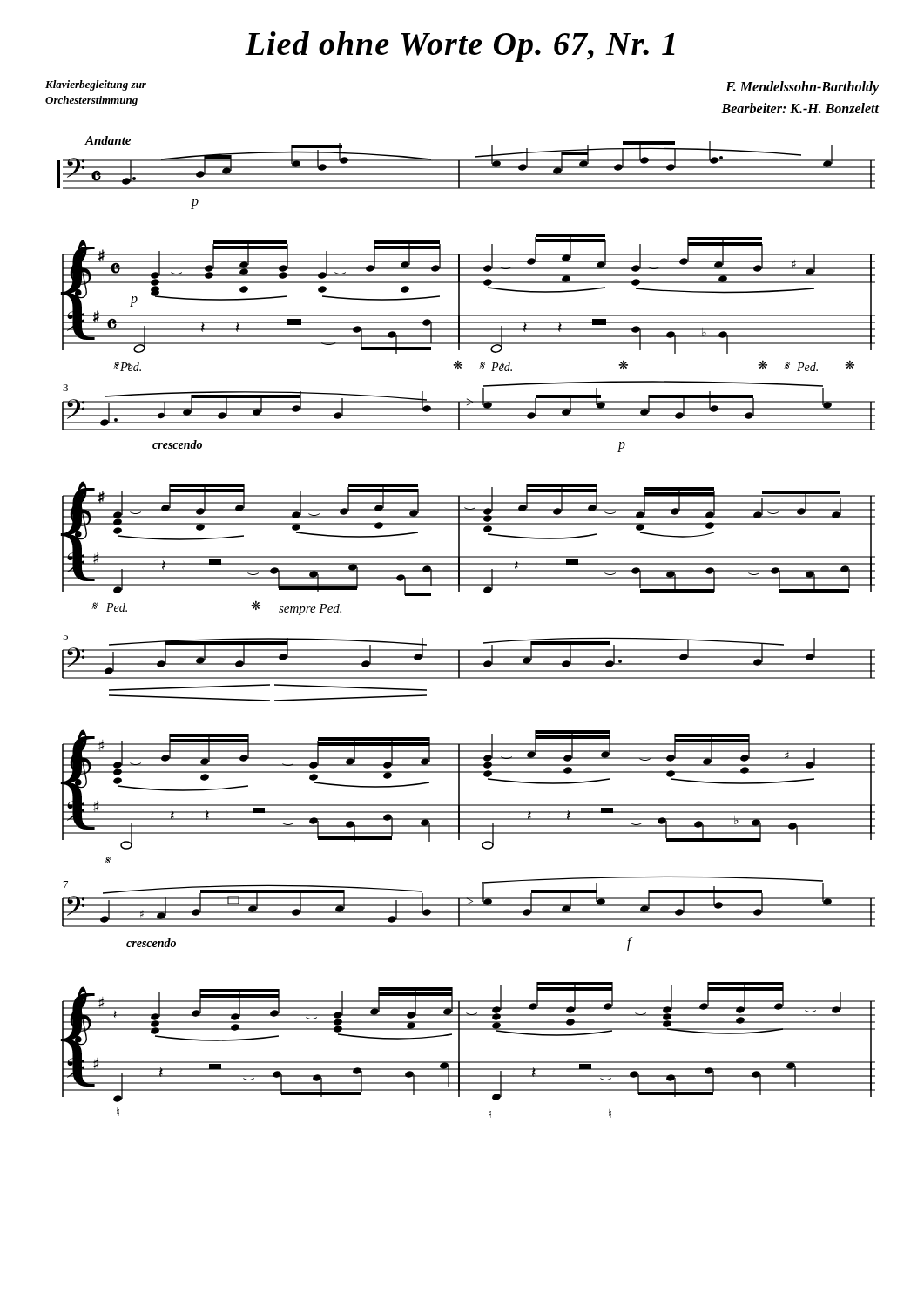Select the text with the text "F. Mendelssohn-BartholdyBearbeiter: K.-H. Bonzelett"

tap(800, 98)
